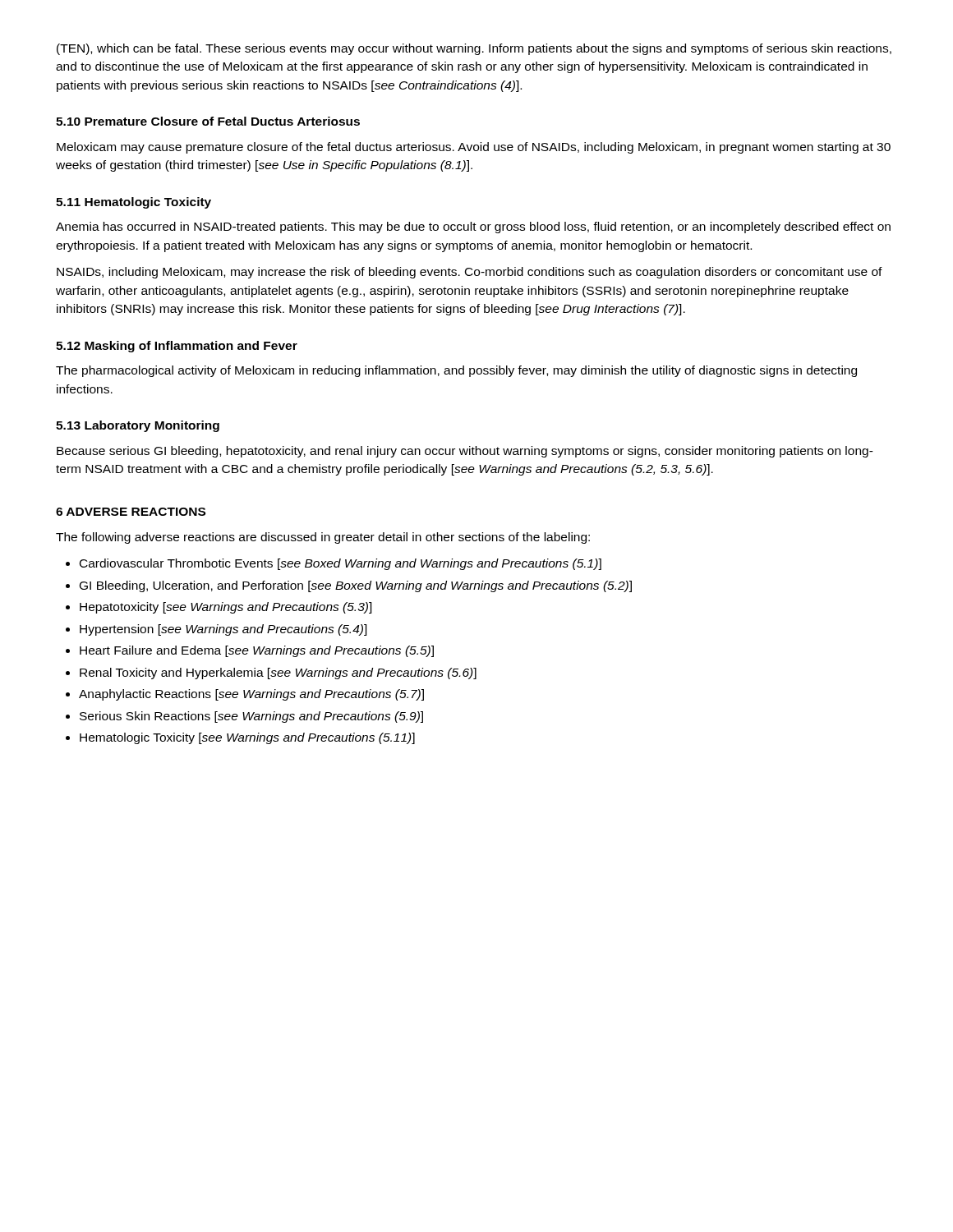953x1232 pixels.
Task: Where is the passage that starts "GI Bleeding, Ulceration, and Perforation [see Boxed Warning"?
Action: click(x=356, y=585)
